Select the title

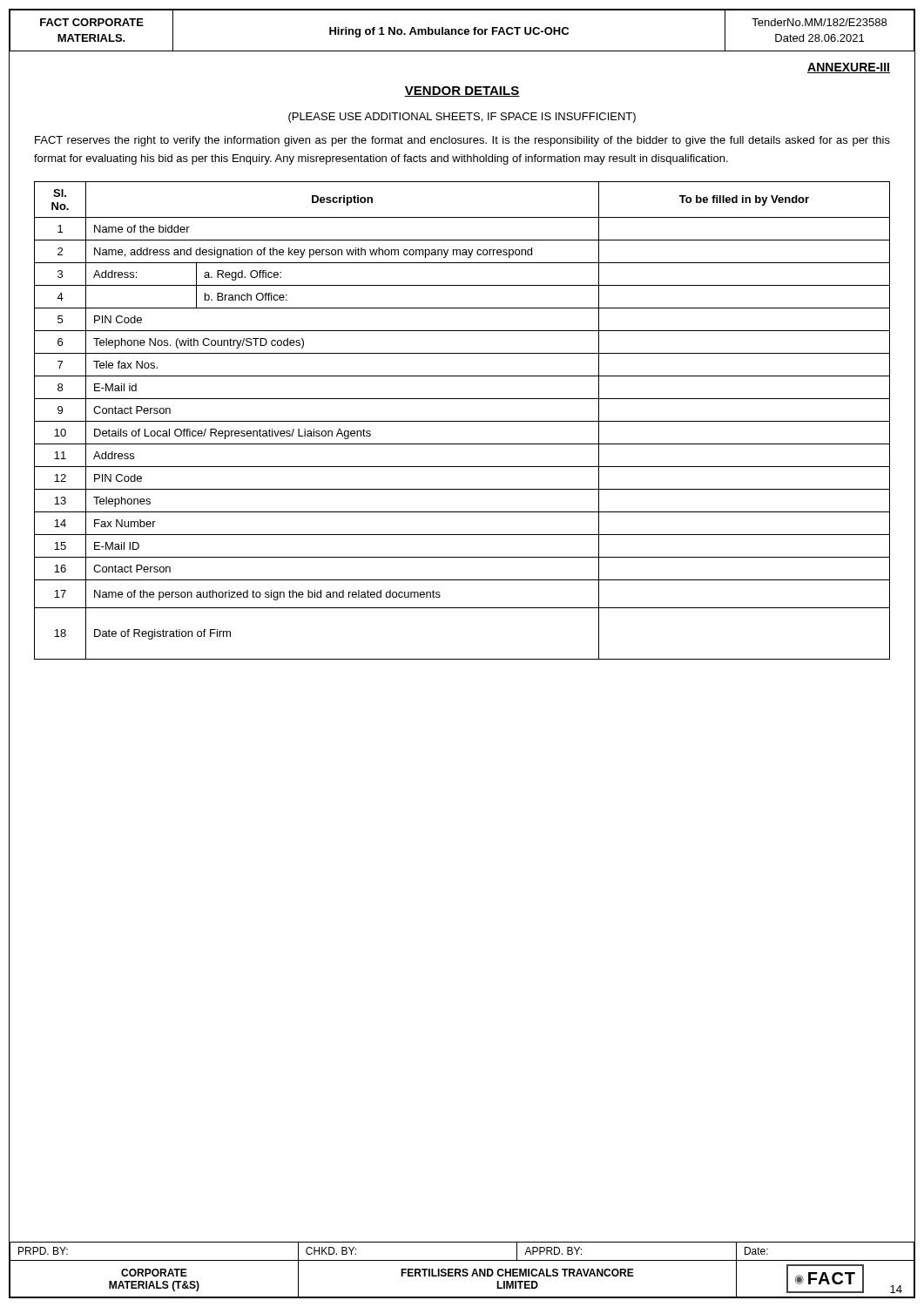[x=462, y=91]
